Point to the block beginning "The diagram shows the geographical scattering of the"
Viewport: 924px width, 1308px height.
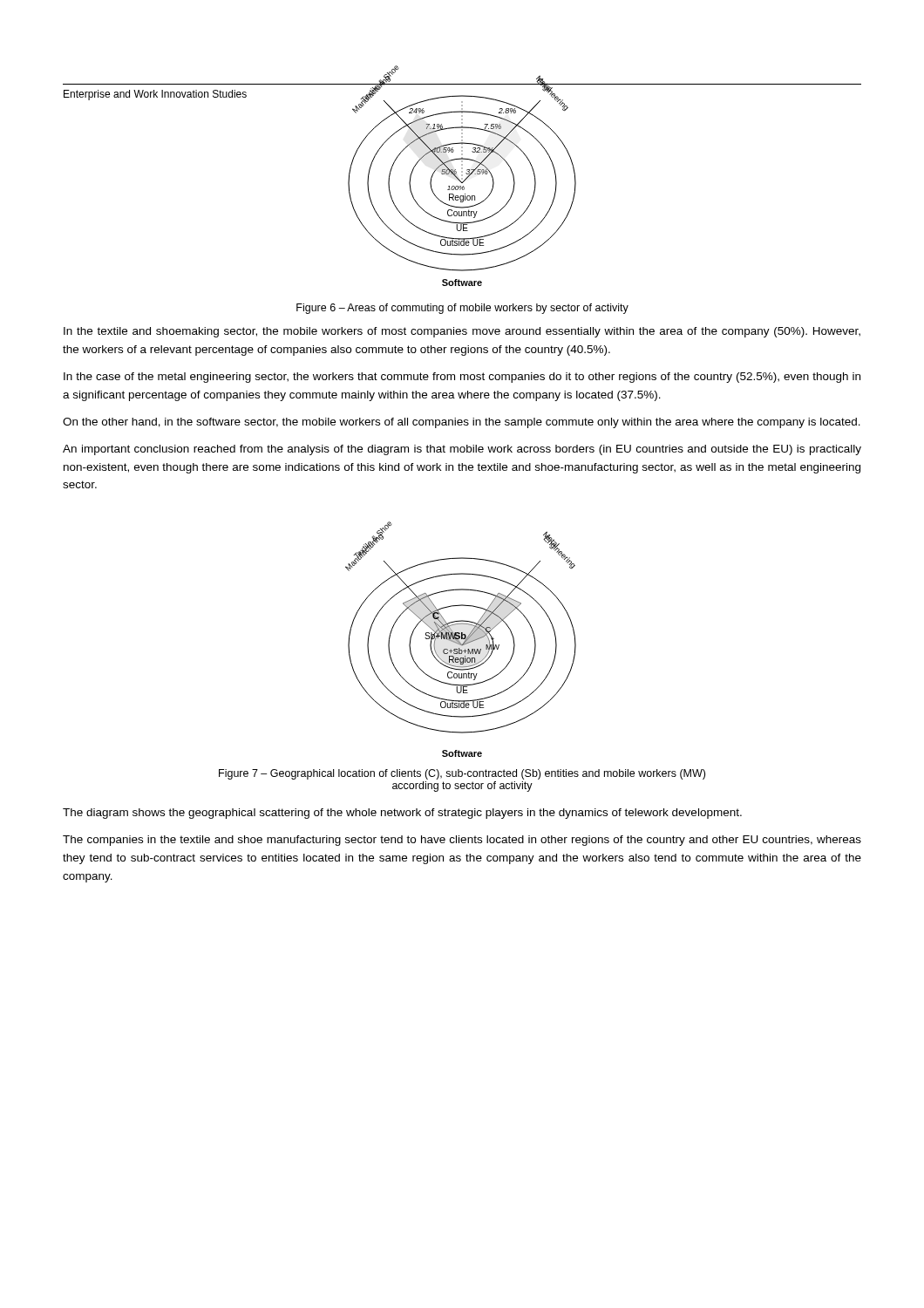[403, 813]
